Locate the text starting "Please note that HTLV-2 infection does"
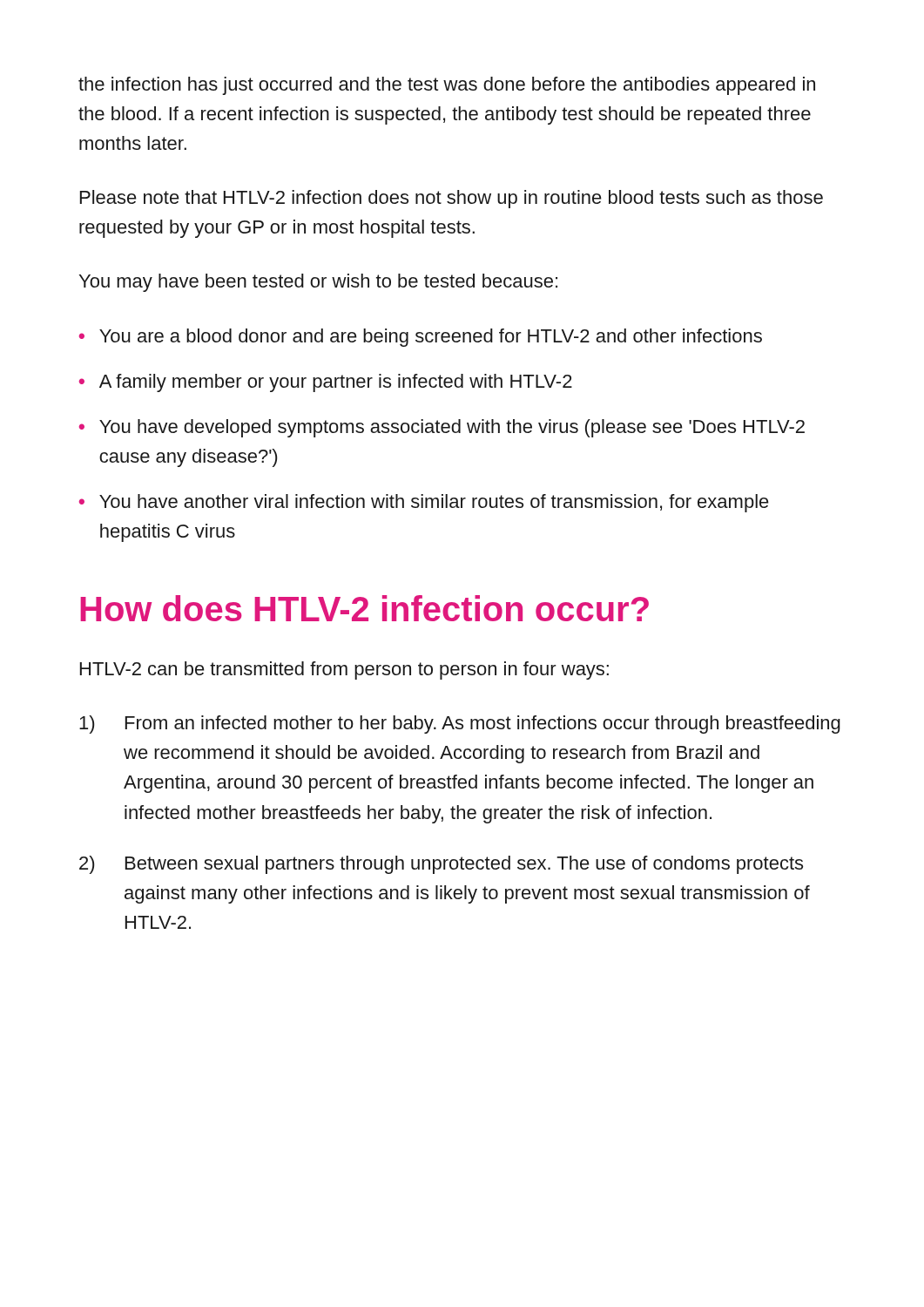The height and width of the screenshot is (1307, 924). pyautogui.click(x=451, y=212)
